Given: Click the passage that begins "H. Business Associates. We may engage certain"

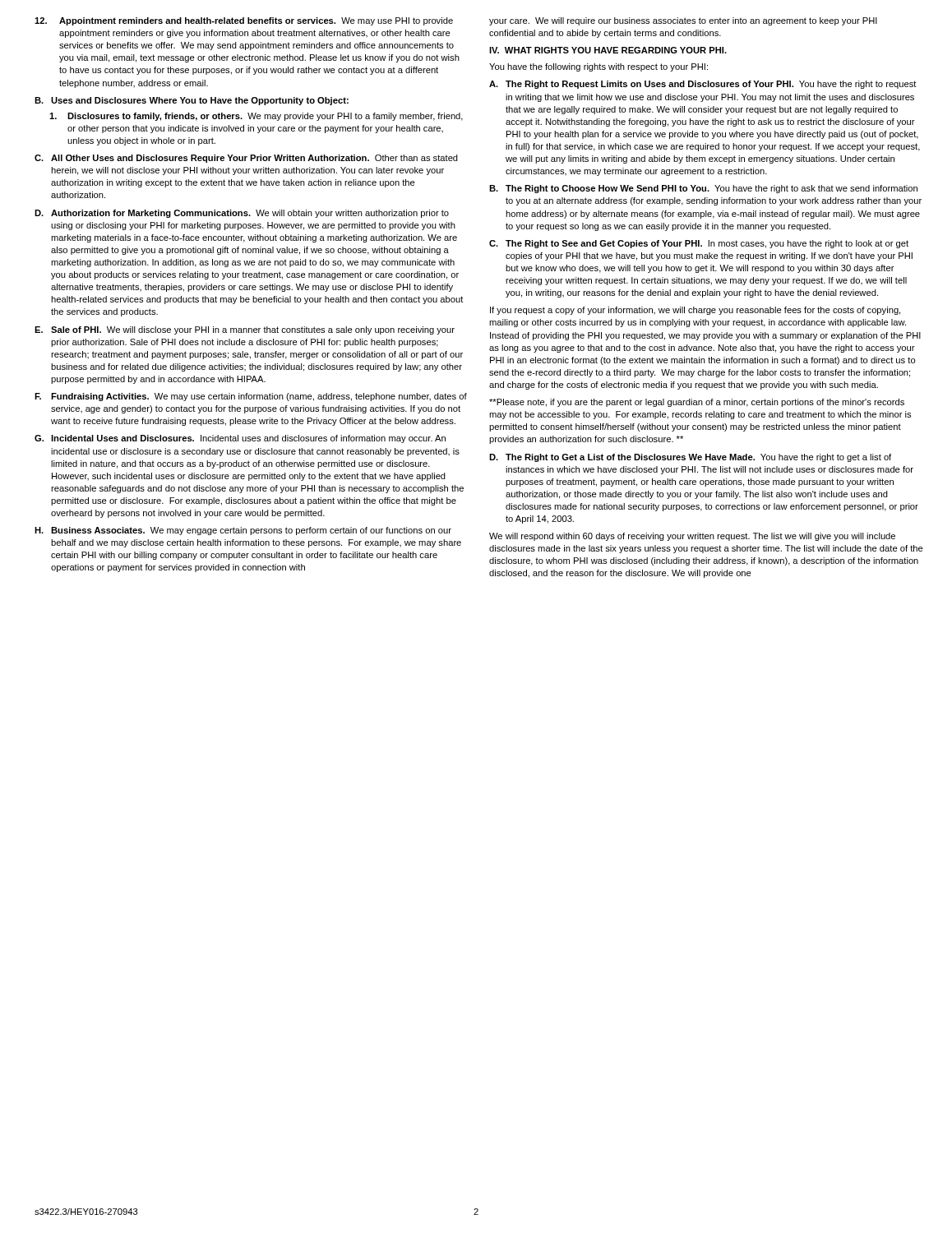Looking at the screenshot, I should click(252, 549).
